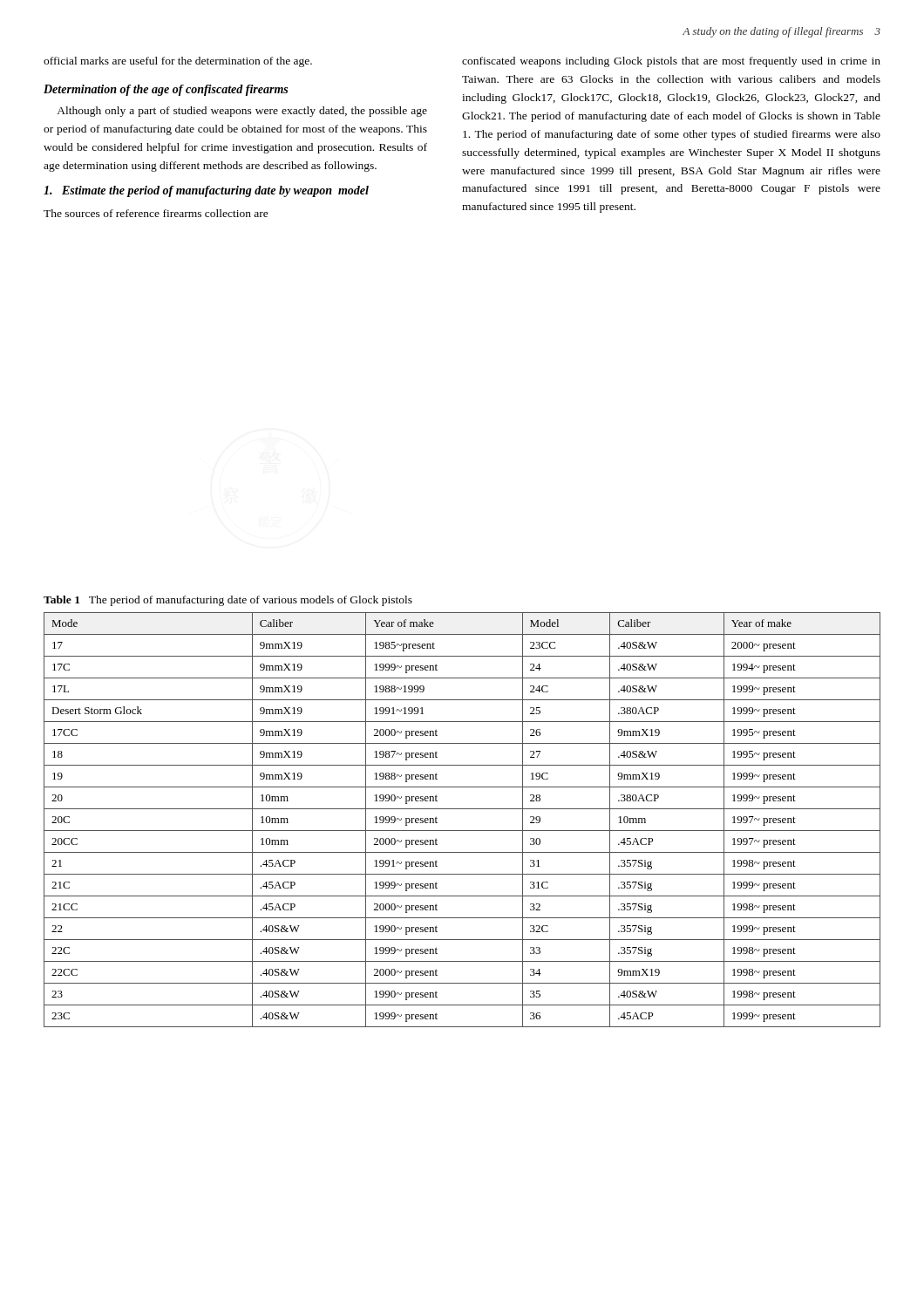Select the illustration
The image size is (924, 1308).
(270, 488)
